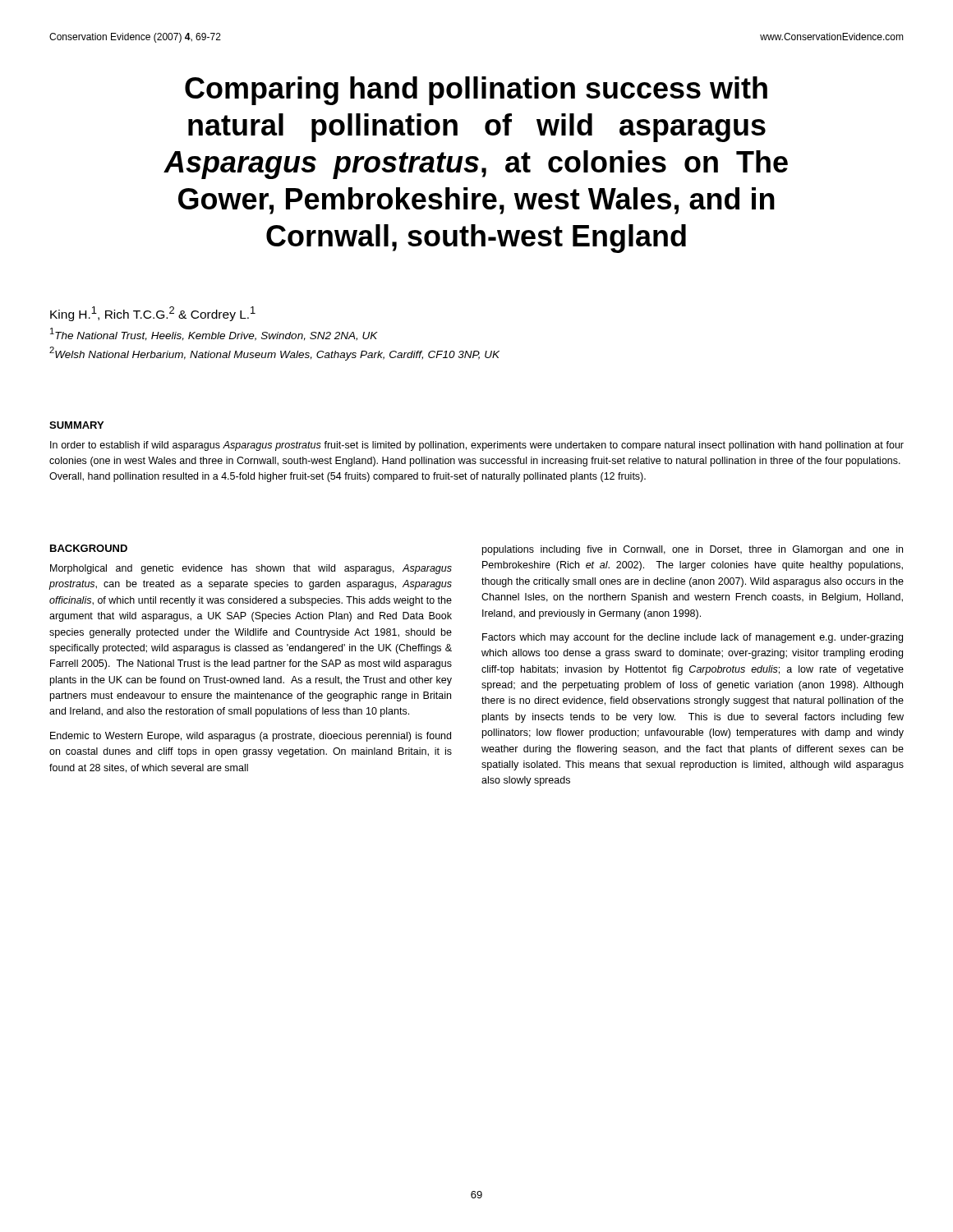953x1232 pixels.
Task: Locate the text block that reads "populations including five"
Action: tap(693, 666)
